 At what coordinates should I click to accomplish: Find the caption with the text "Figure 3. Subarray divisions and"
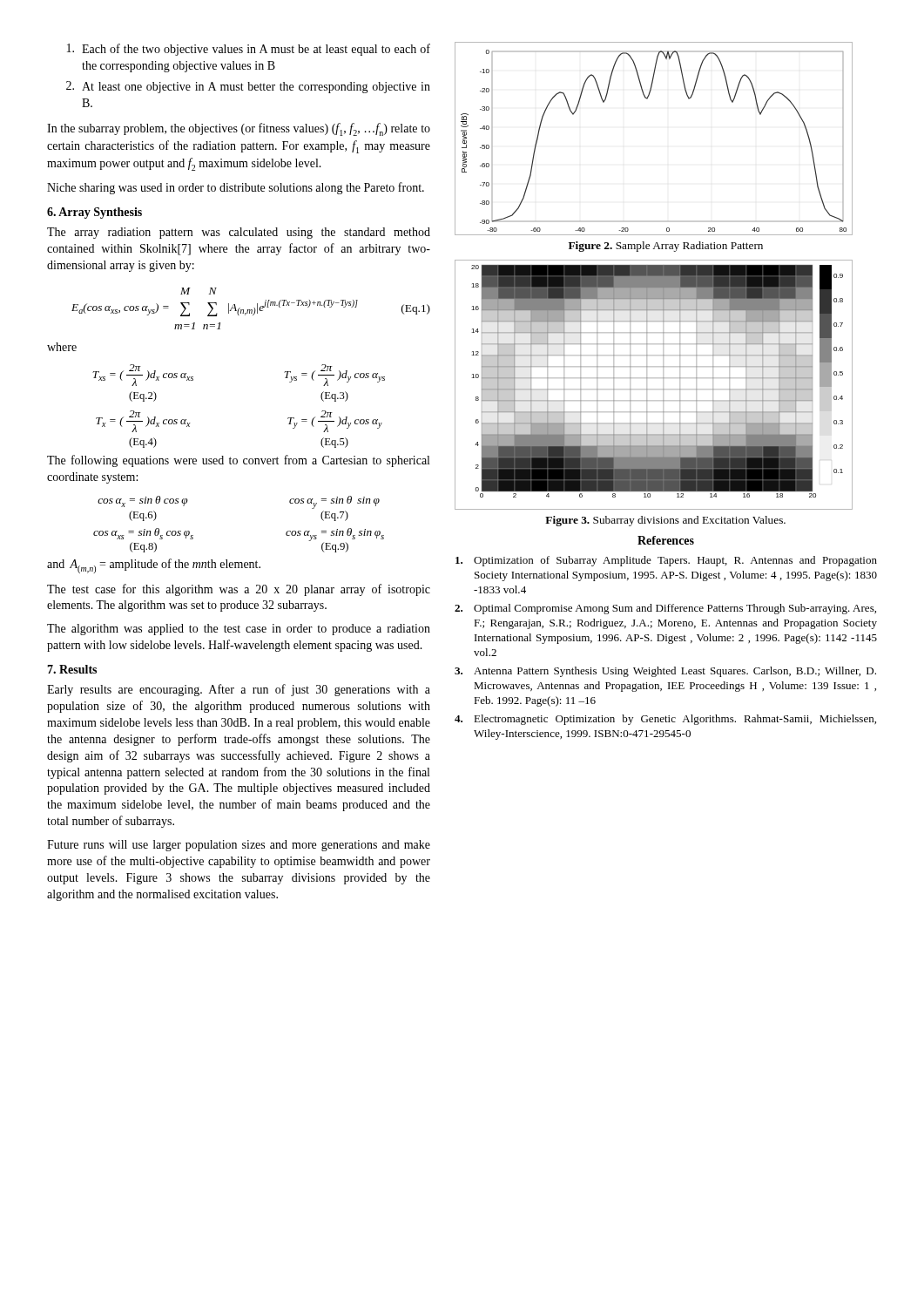coord(666,520)
